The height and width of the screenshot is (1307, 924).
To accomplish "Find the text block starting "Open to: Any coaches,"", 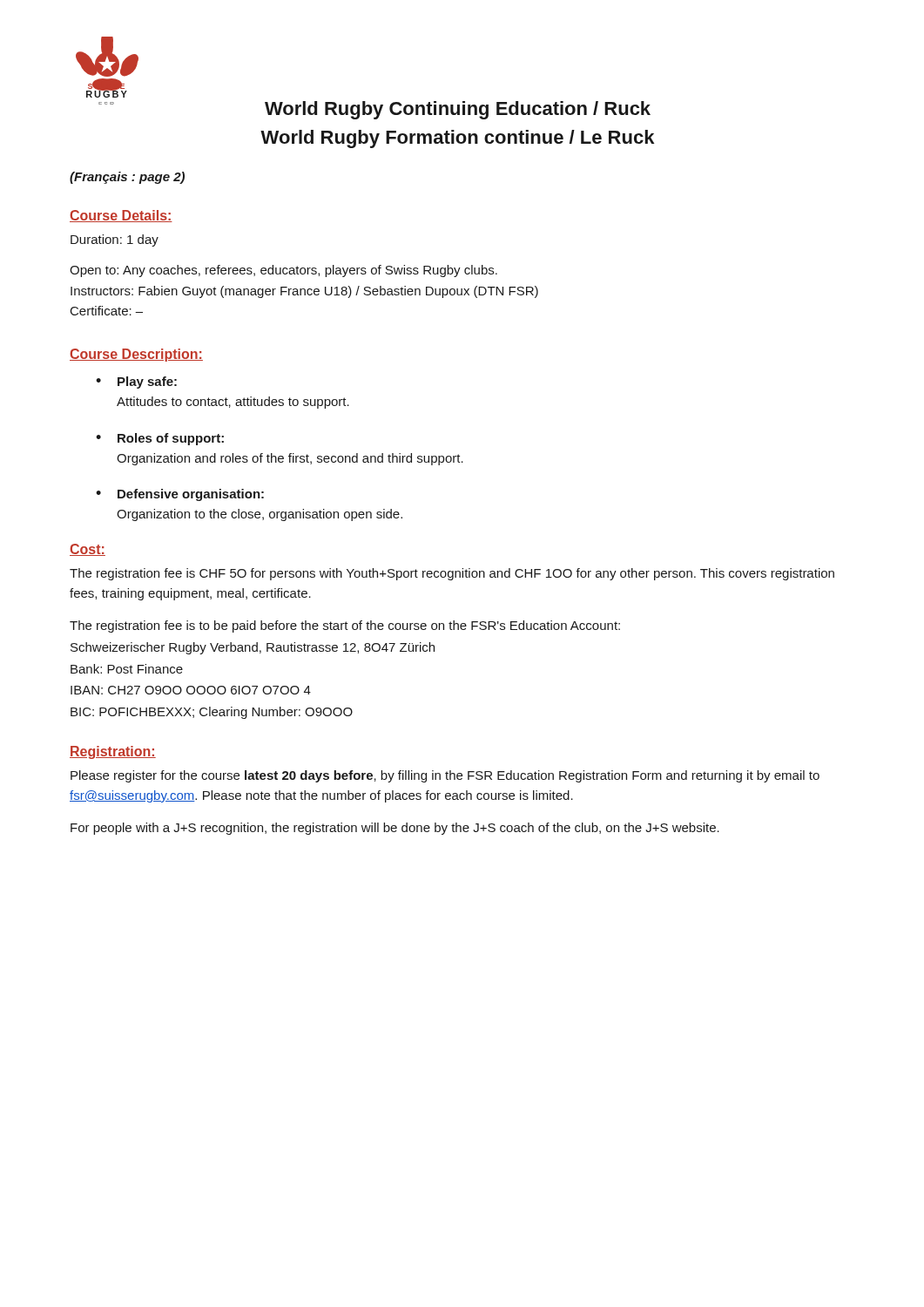I will pyautogui.click(x=304, y=290).
